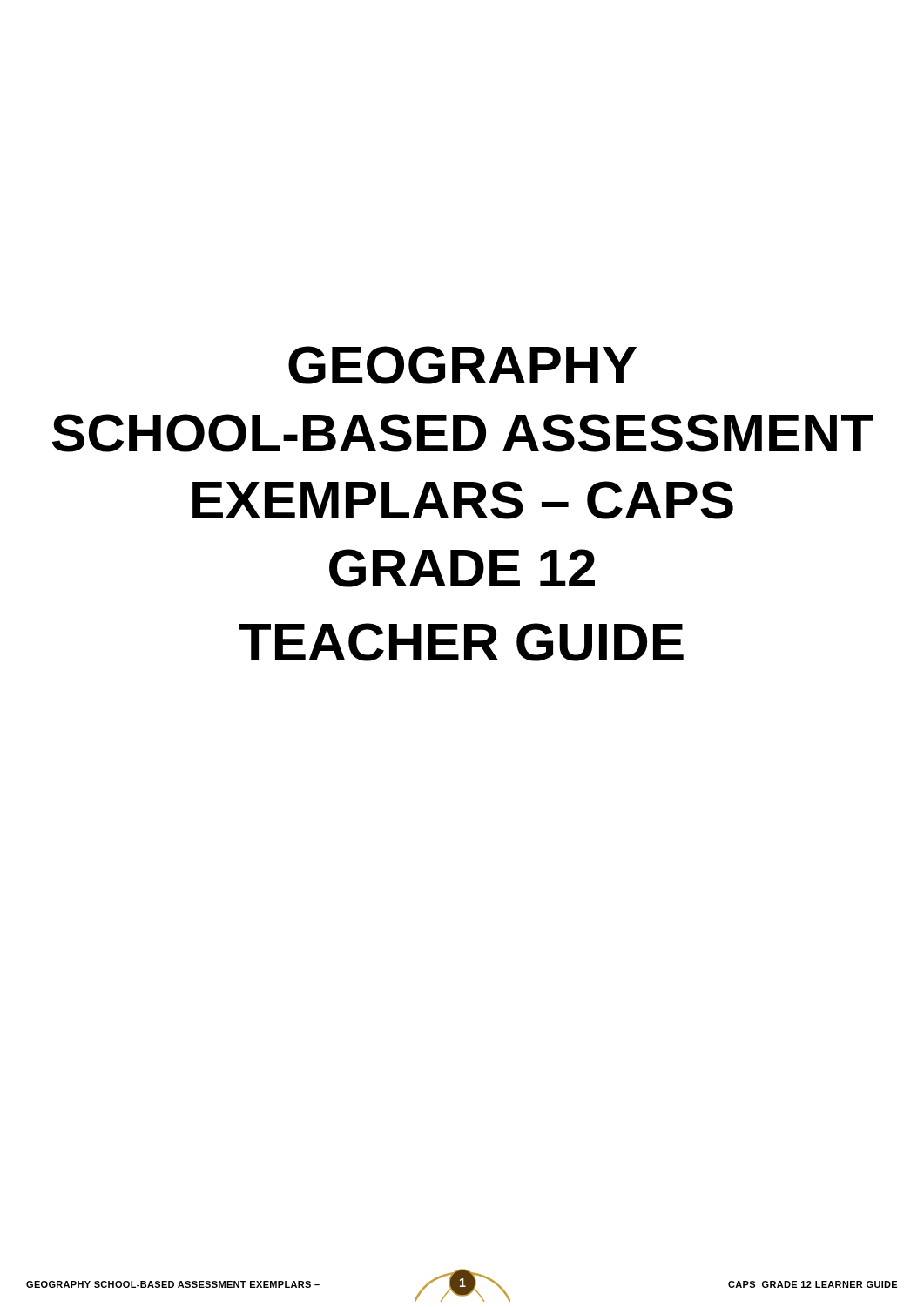This screenshot has height=1307, width=924.
Task: Click the title
Action: click(x=462, y=503)
